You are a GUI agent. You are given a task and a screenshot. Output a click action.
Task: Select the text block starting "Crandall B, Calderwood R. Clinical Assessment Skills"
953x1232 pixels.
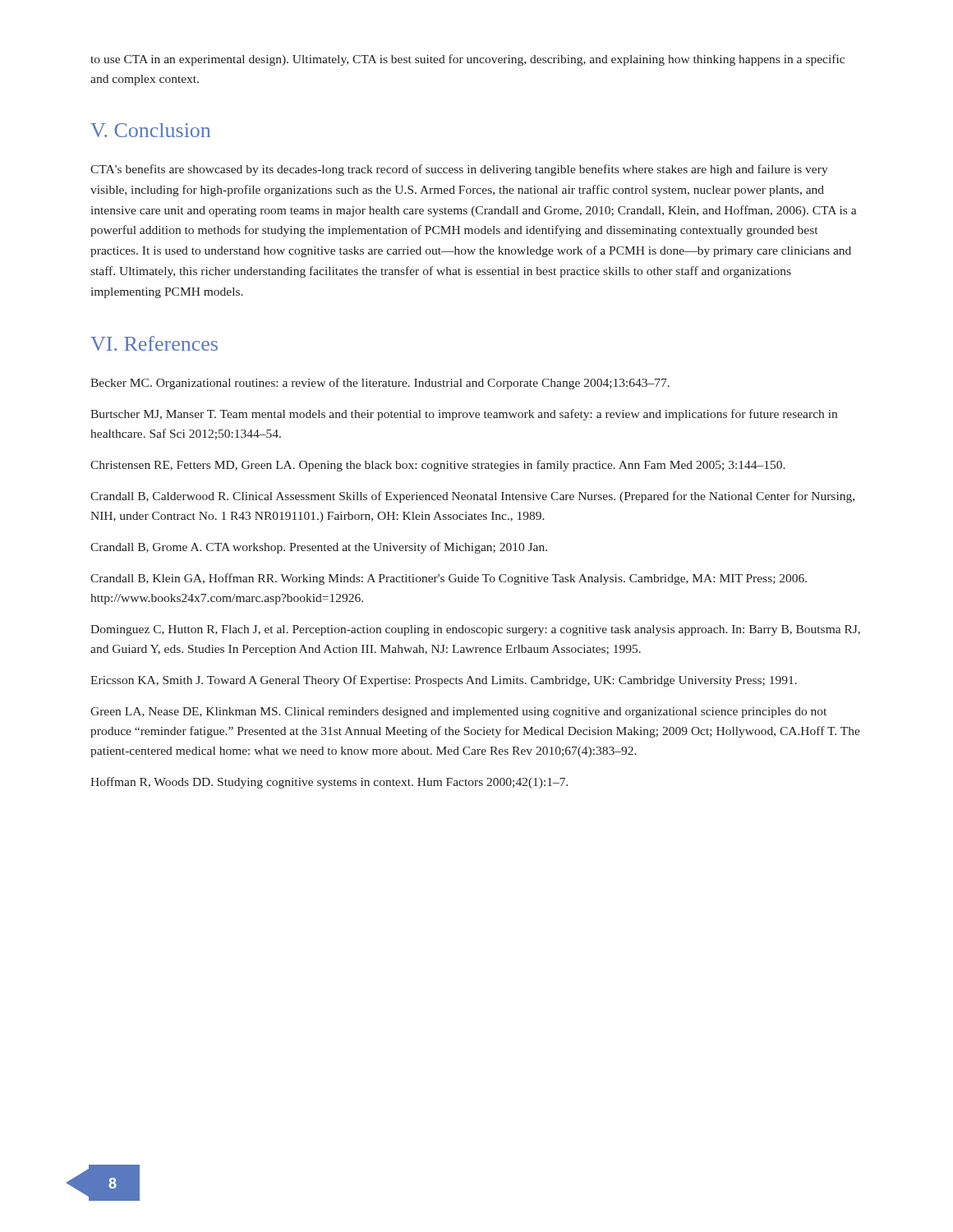pos(473,505)
